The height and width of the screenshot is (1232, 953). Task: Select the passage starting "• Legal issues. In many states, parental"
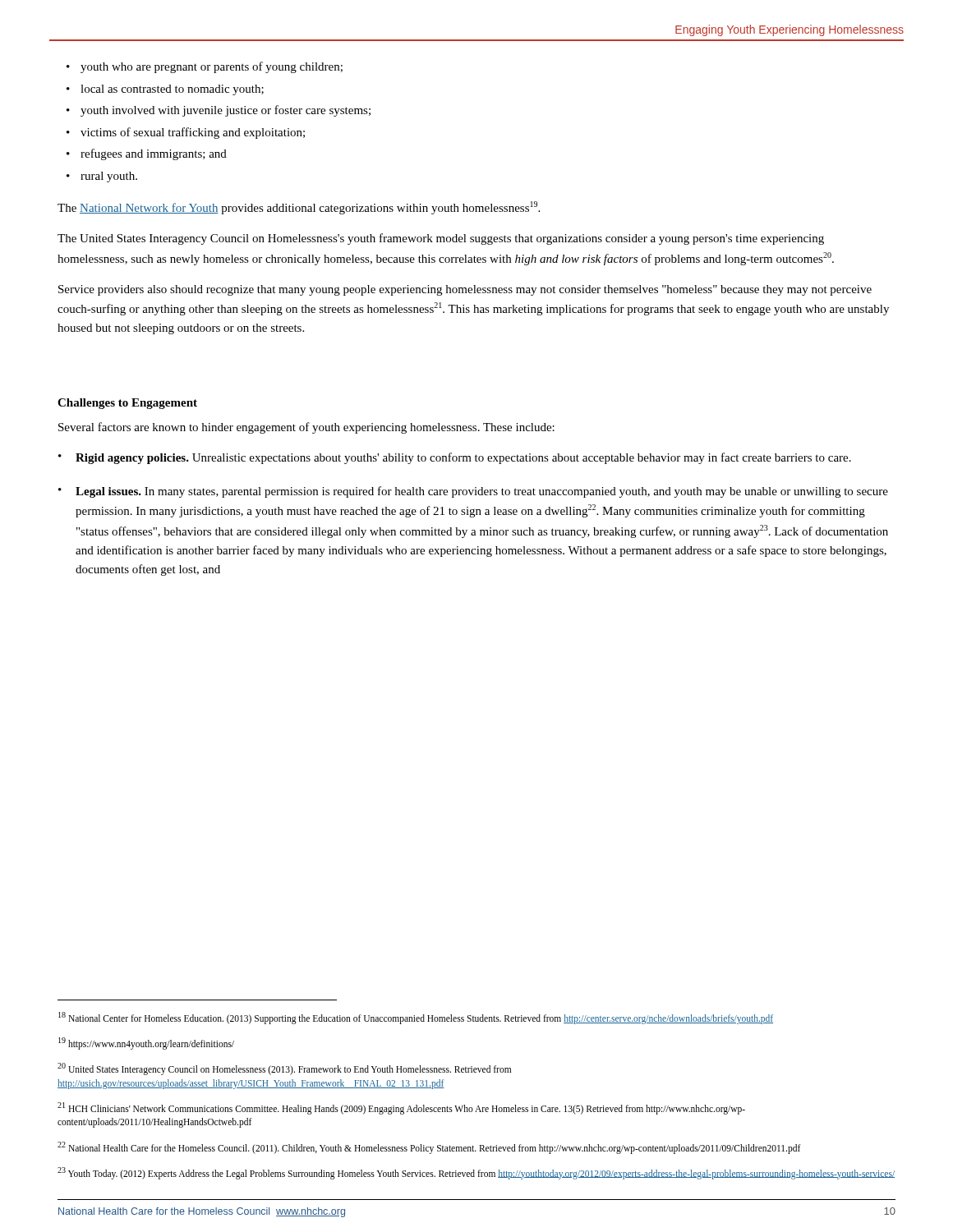(x=476, y=531)
